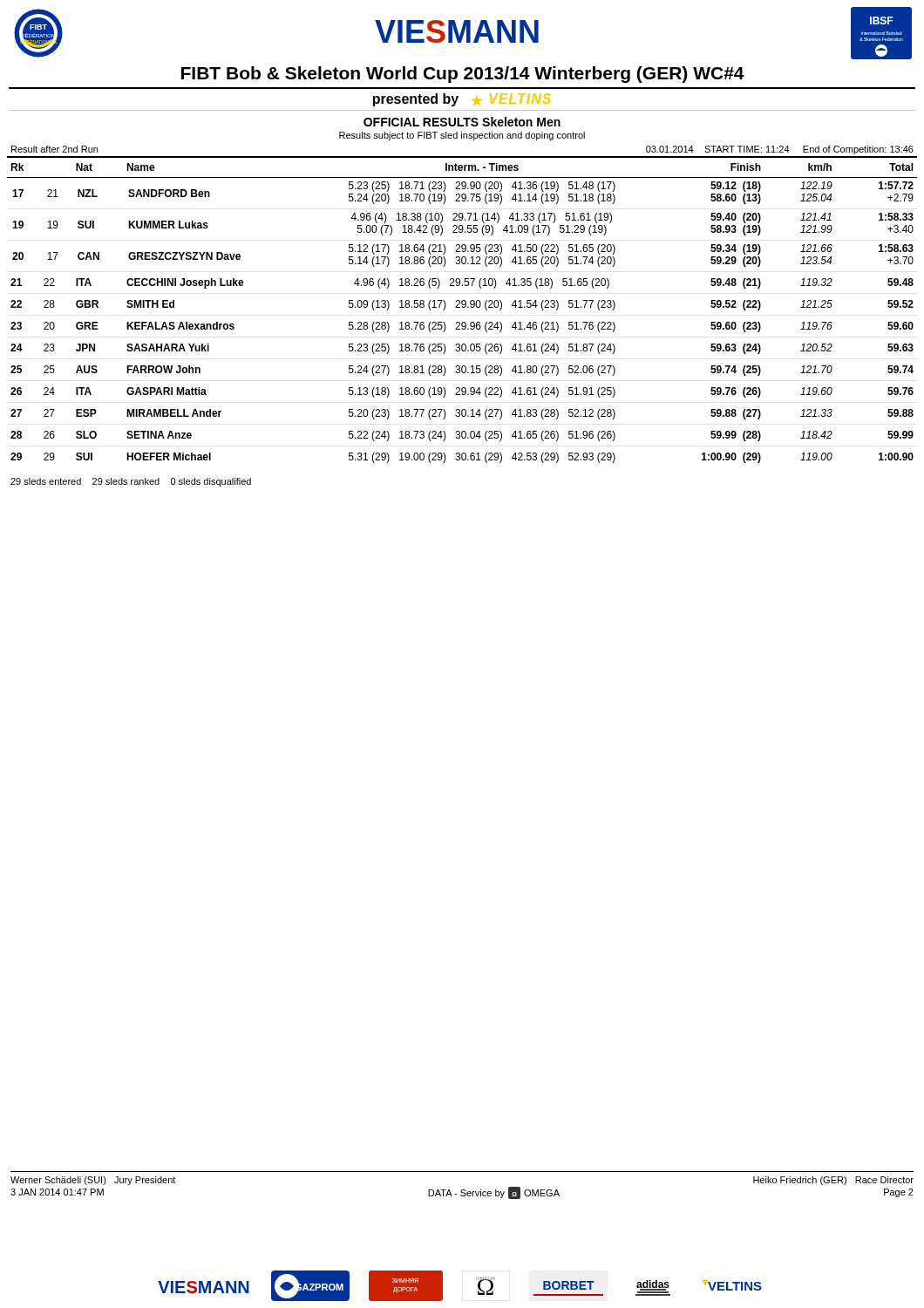The width and height of the screenshot is (924, 1308).
Task: Select the title that says "presented by VELTINS"
Action: (462, 99)
